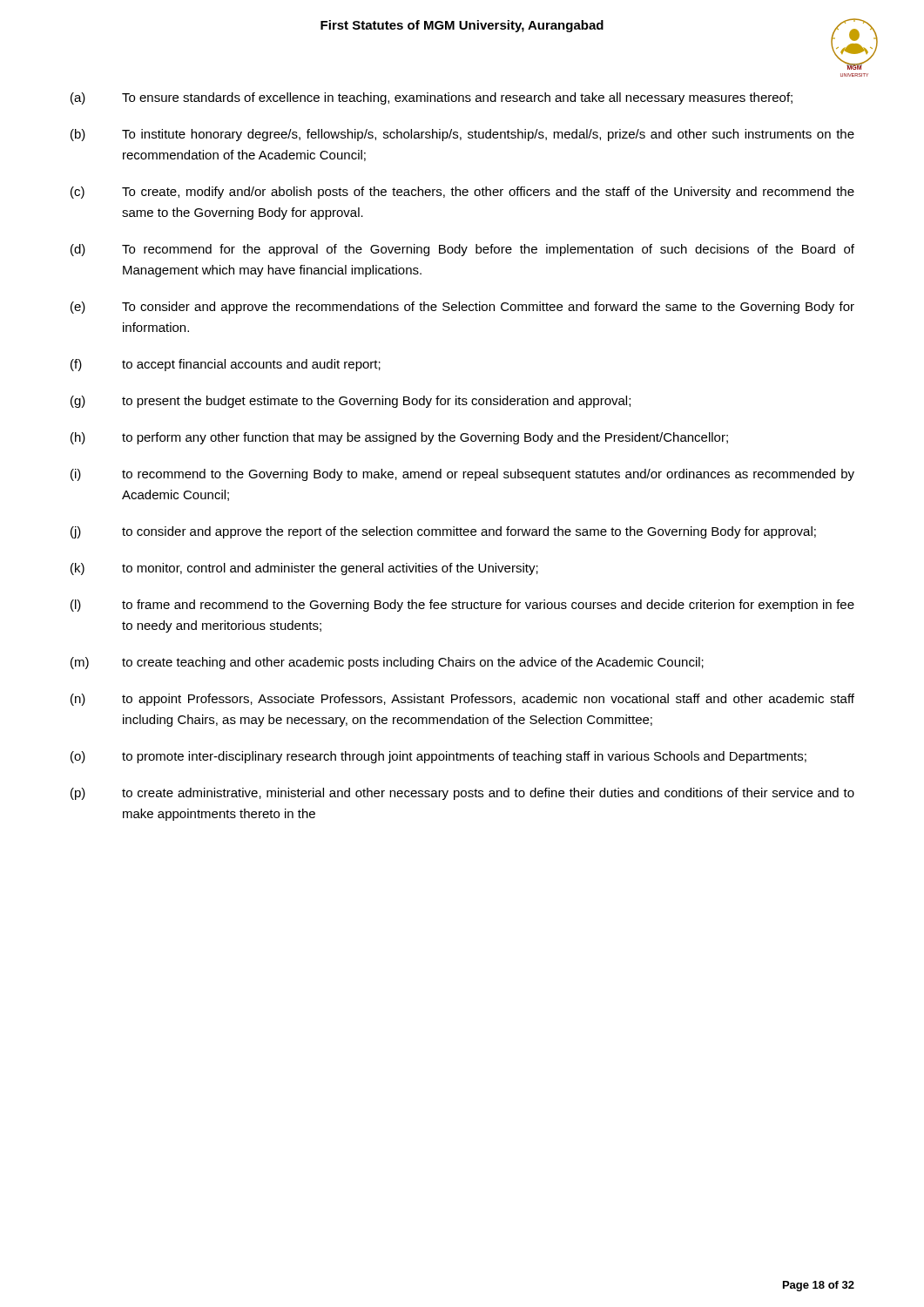Click on the block starting "(h) to perform any other function"
The width and height of the screenshot is (924, 1307).
(x=462, y=437)
